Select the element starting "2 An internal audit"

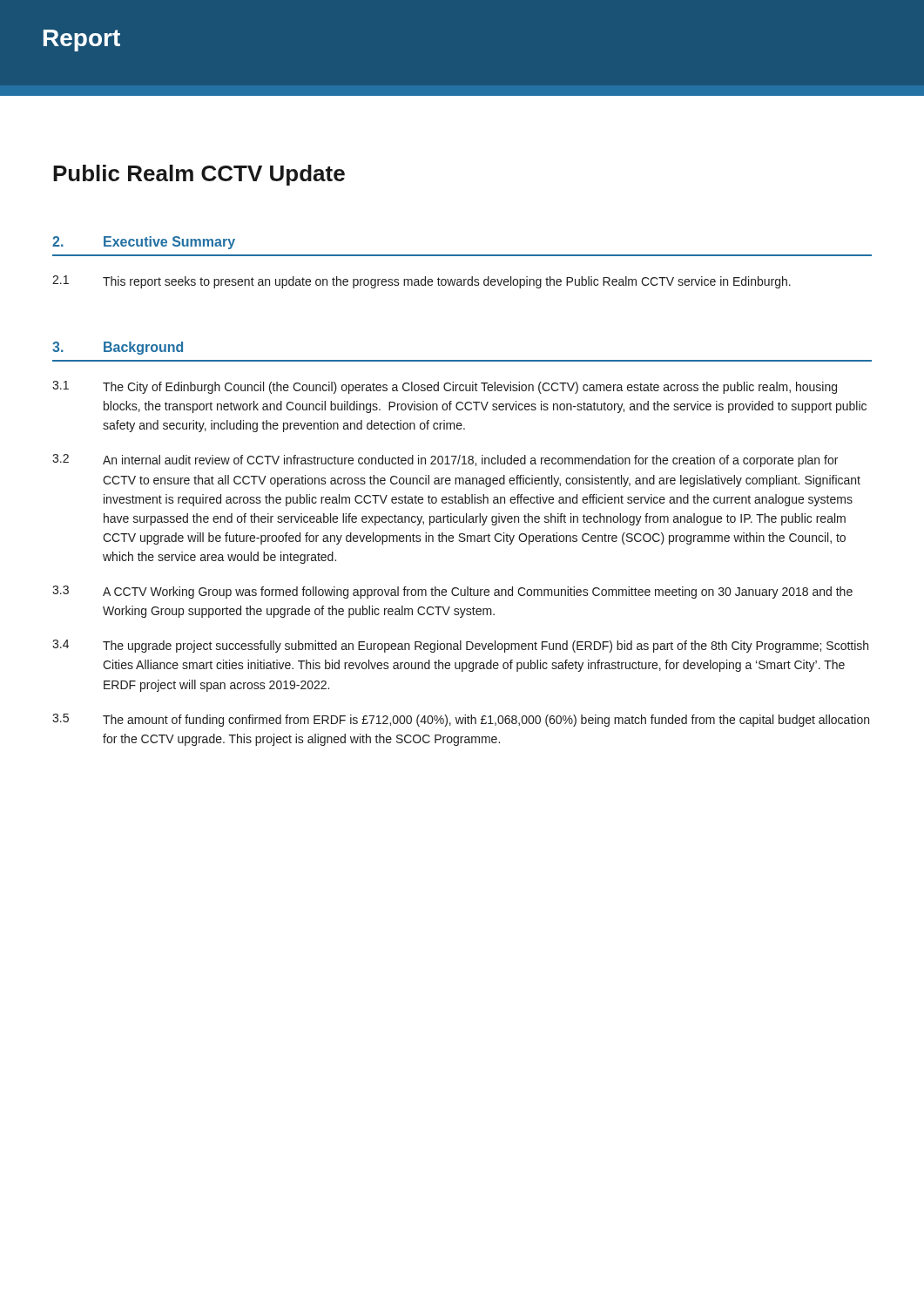tap(462, 509)
